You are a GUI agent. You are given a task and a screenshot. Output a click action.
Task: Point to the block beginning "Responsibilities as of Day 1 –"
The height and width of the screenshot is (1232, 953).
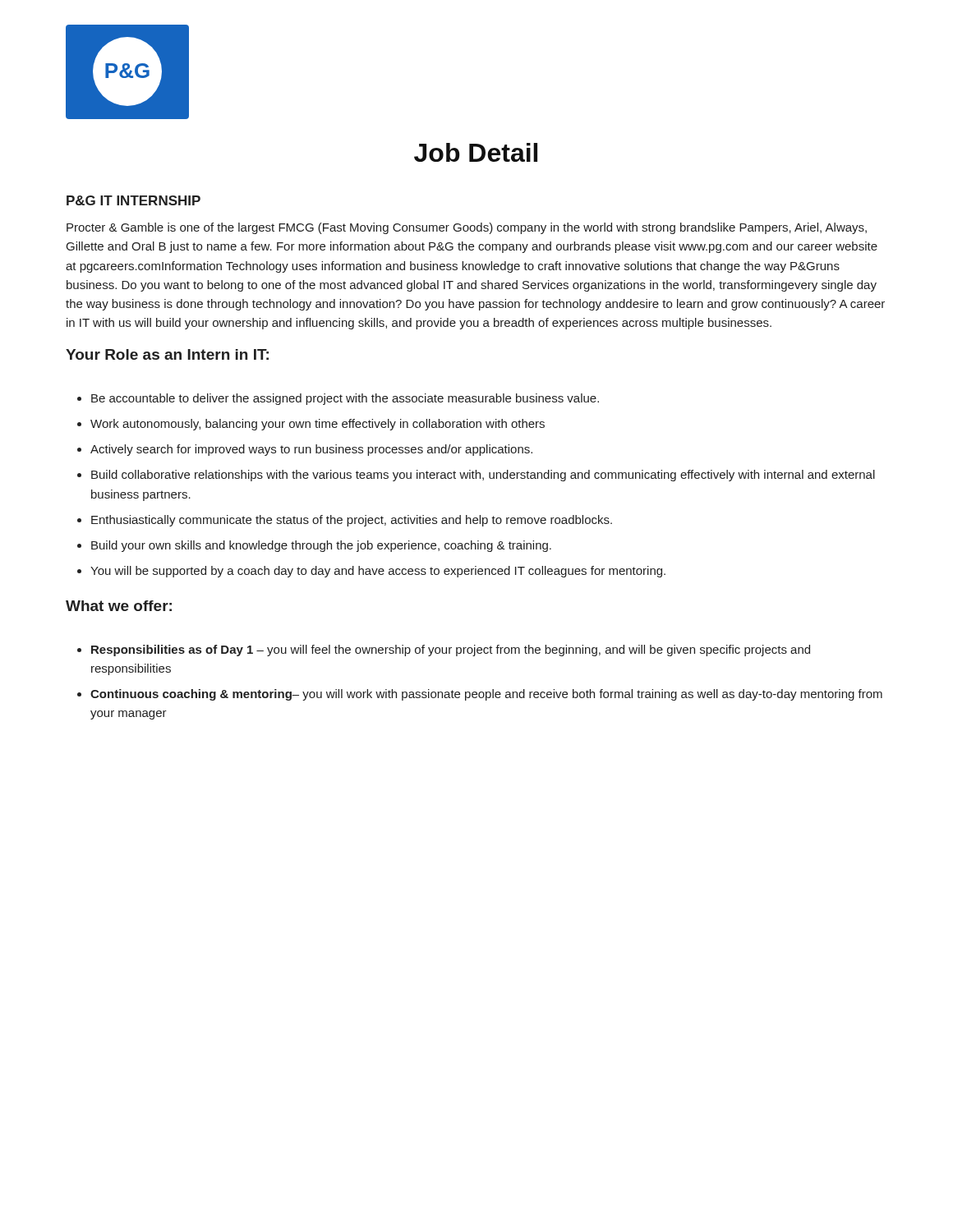[x=489, y=659]
